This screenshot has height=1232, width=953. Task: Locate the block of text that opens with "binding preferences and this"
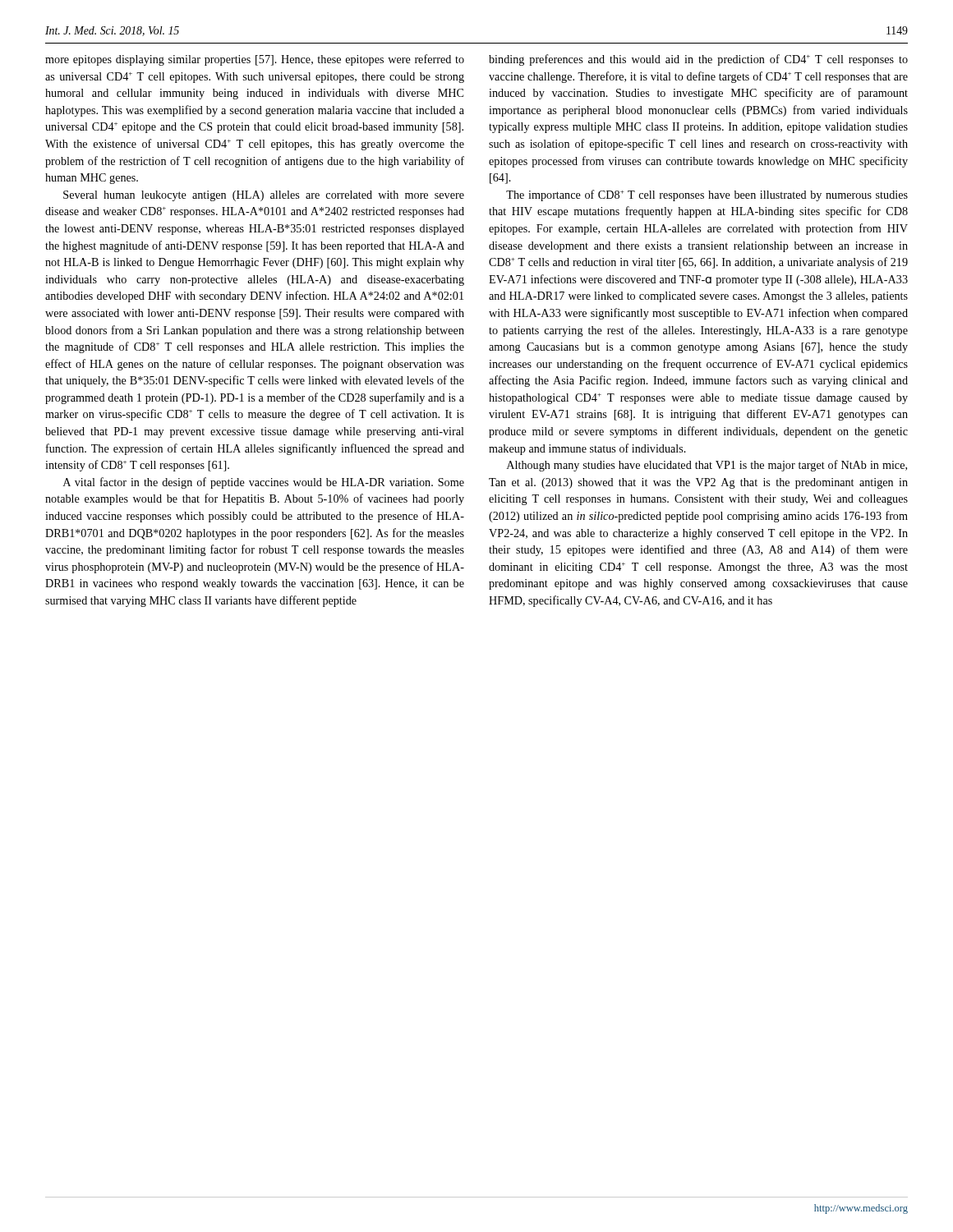tap(698, 330)
